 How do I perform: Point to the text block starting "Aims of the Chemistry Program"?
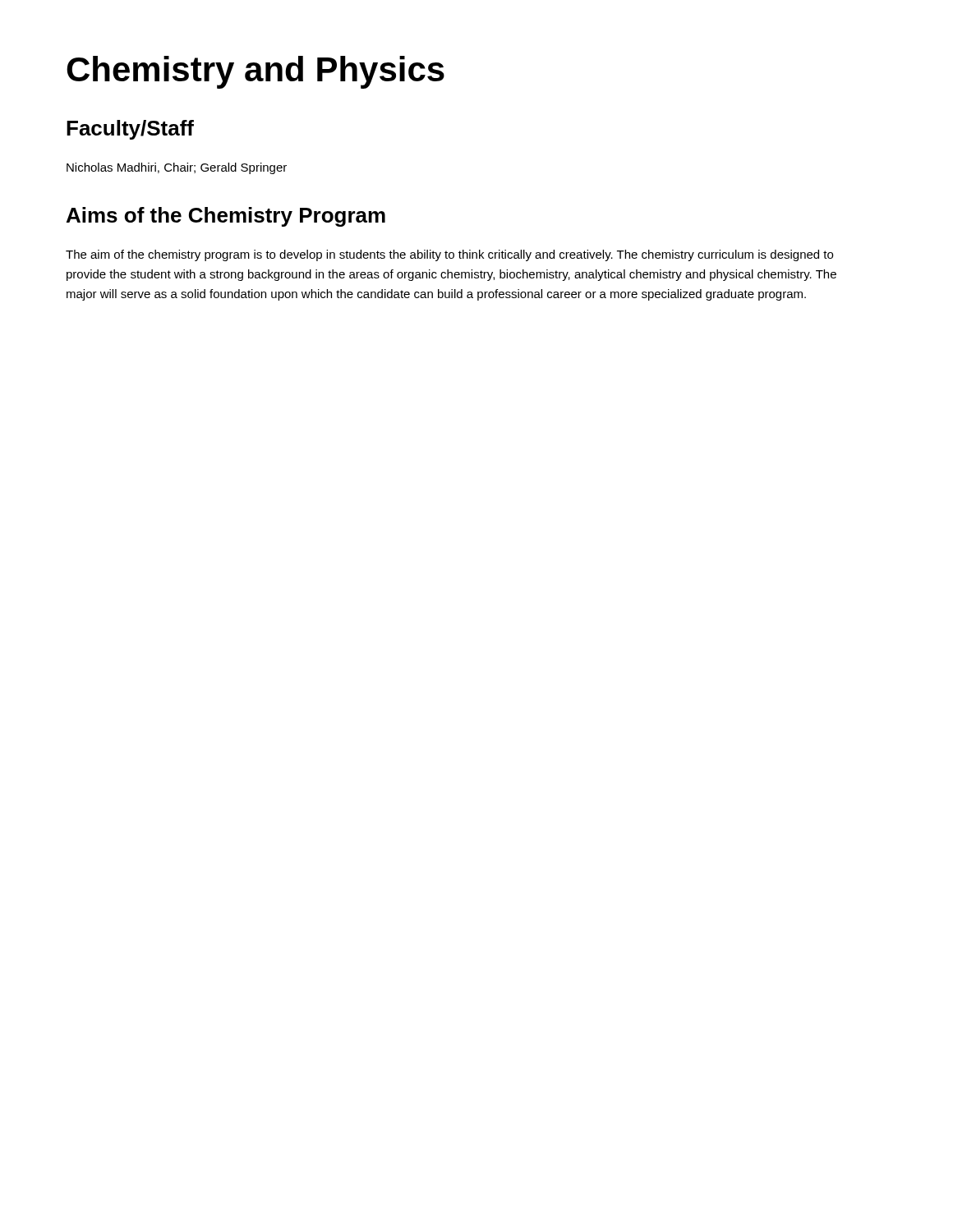pyautogui.click(x=226, y=217)
